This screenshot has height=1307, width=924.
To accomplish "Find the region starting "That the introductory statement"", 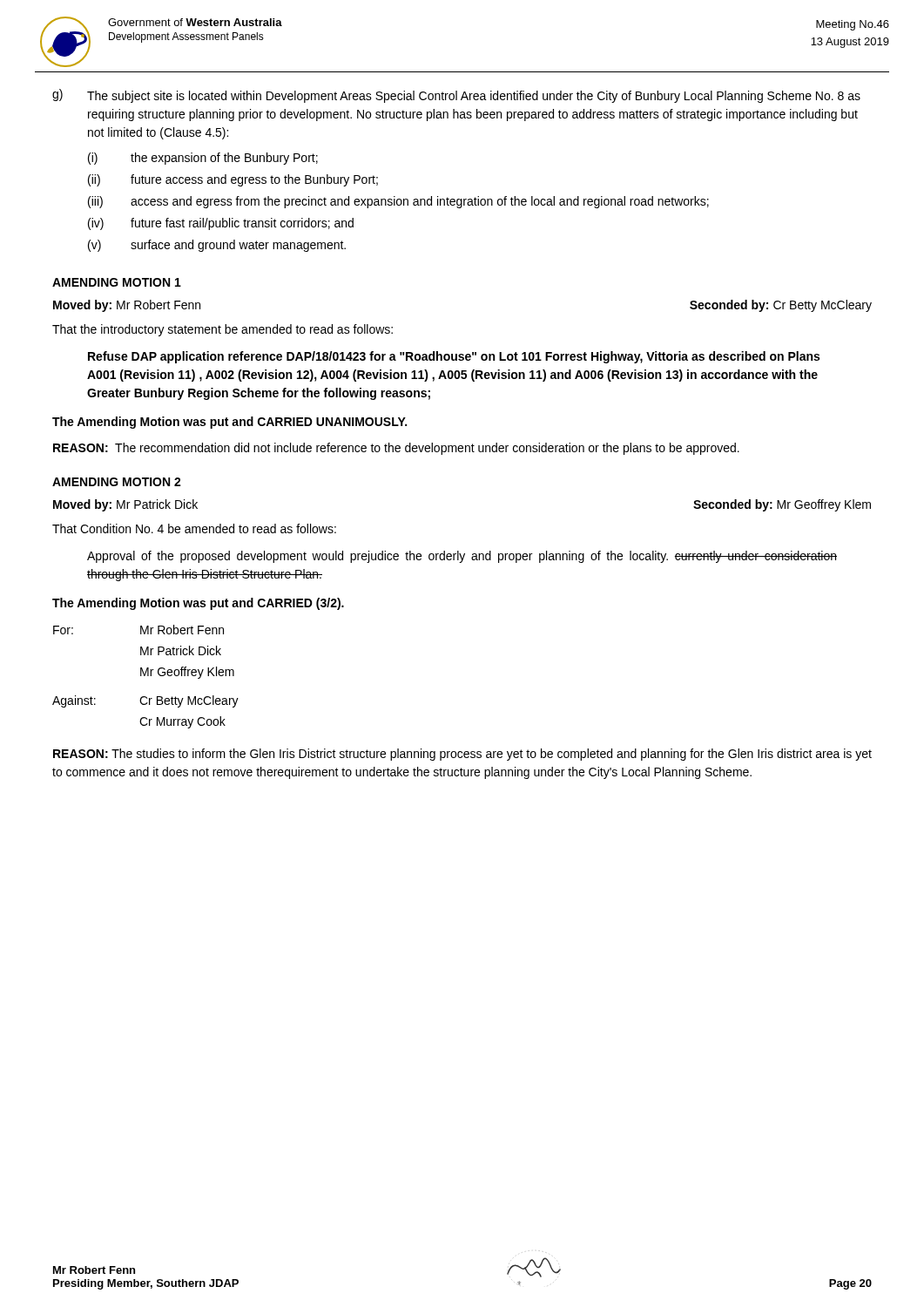I will click(x=223, y=329).
